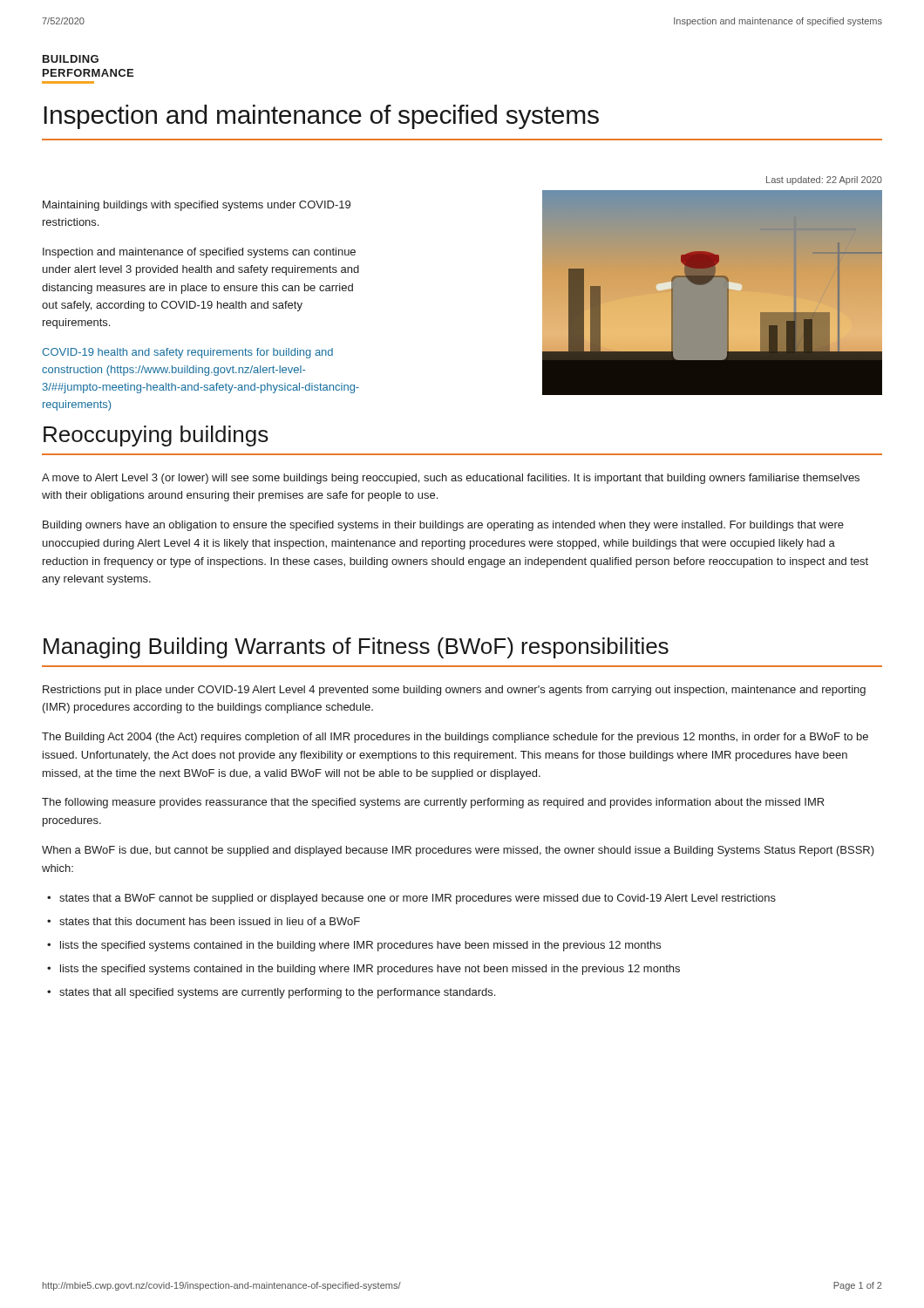The width and height of the screenshot is (924, 1308).
Task: Find the text block starting "Reoccupying buildings"
Action: pos(156,436)
